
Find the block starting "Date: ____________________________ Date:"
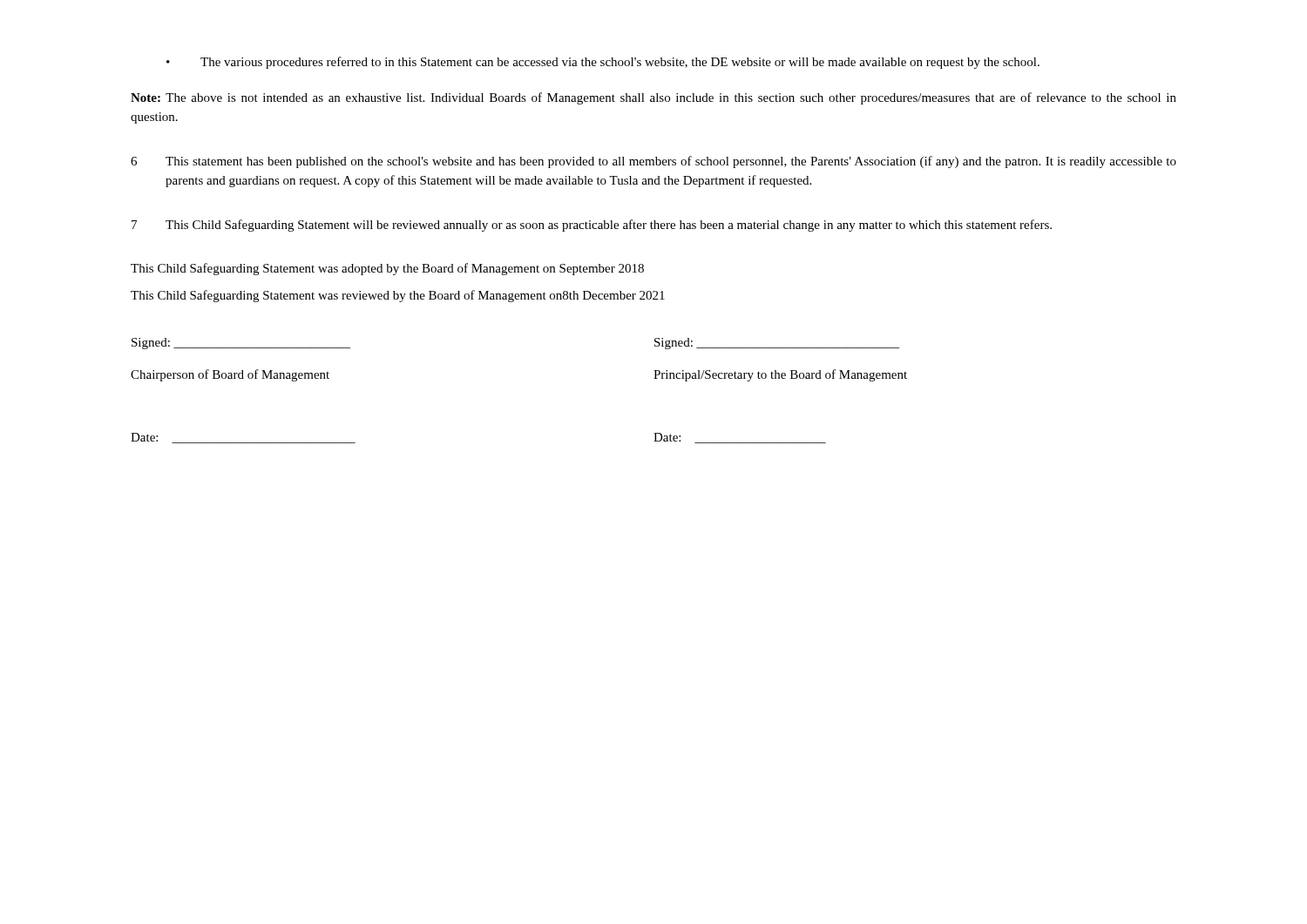[654, 438]
